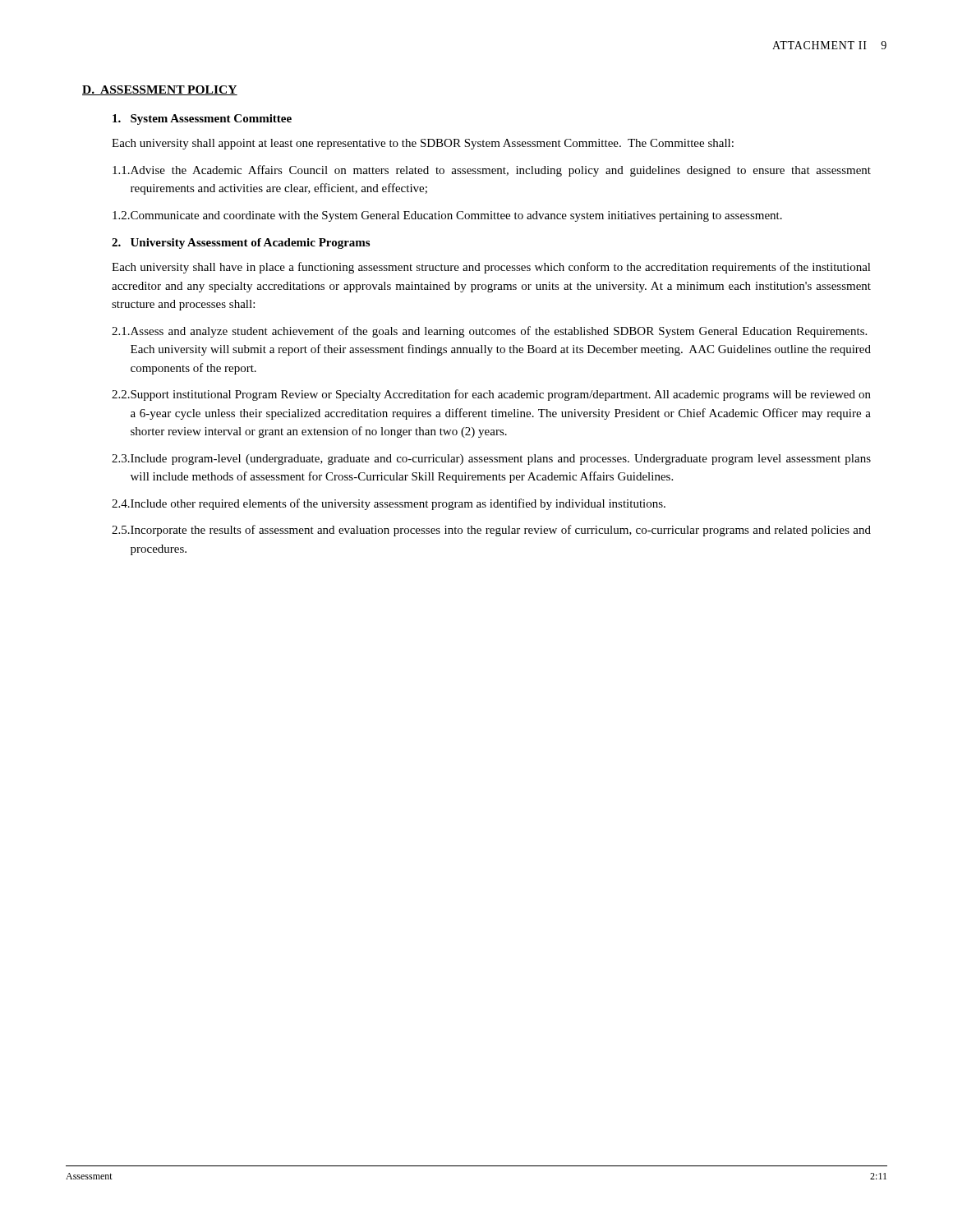
Task: Find the block on this page that starts "2.4. Include other required elements of the university"
Action: click(x=476, y=503)
